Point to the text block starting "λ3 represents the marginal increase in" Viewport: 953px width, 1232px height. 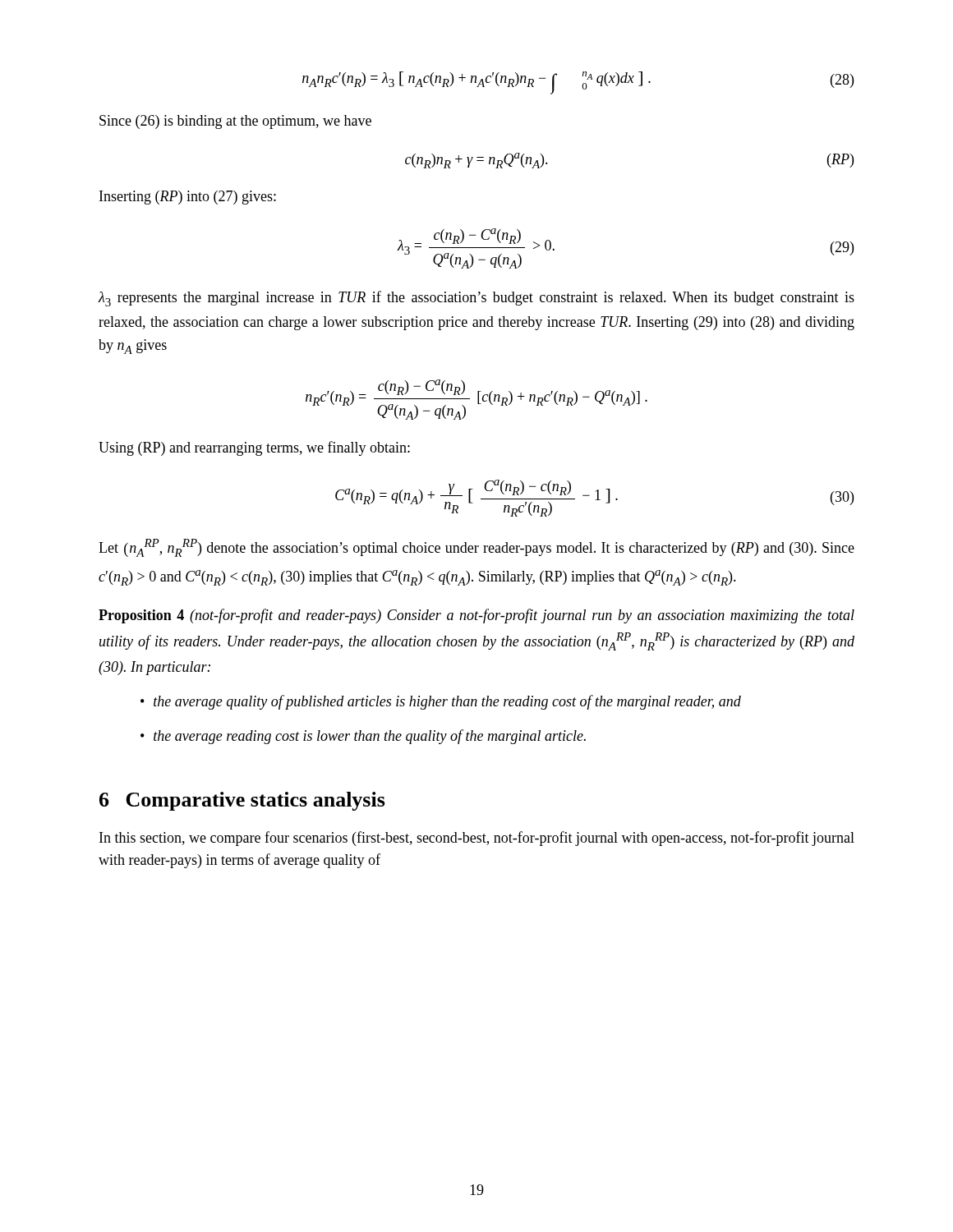click(476, 323)
